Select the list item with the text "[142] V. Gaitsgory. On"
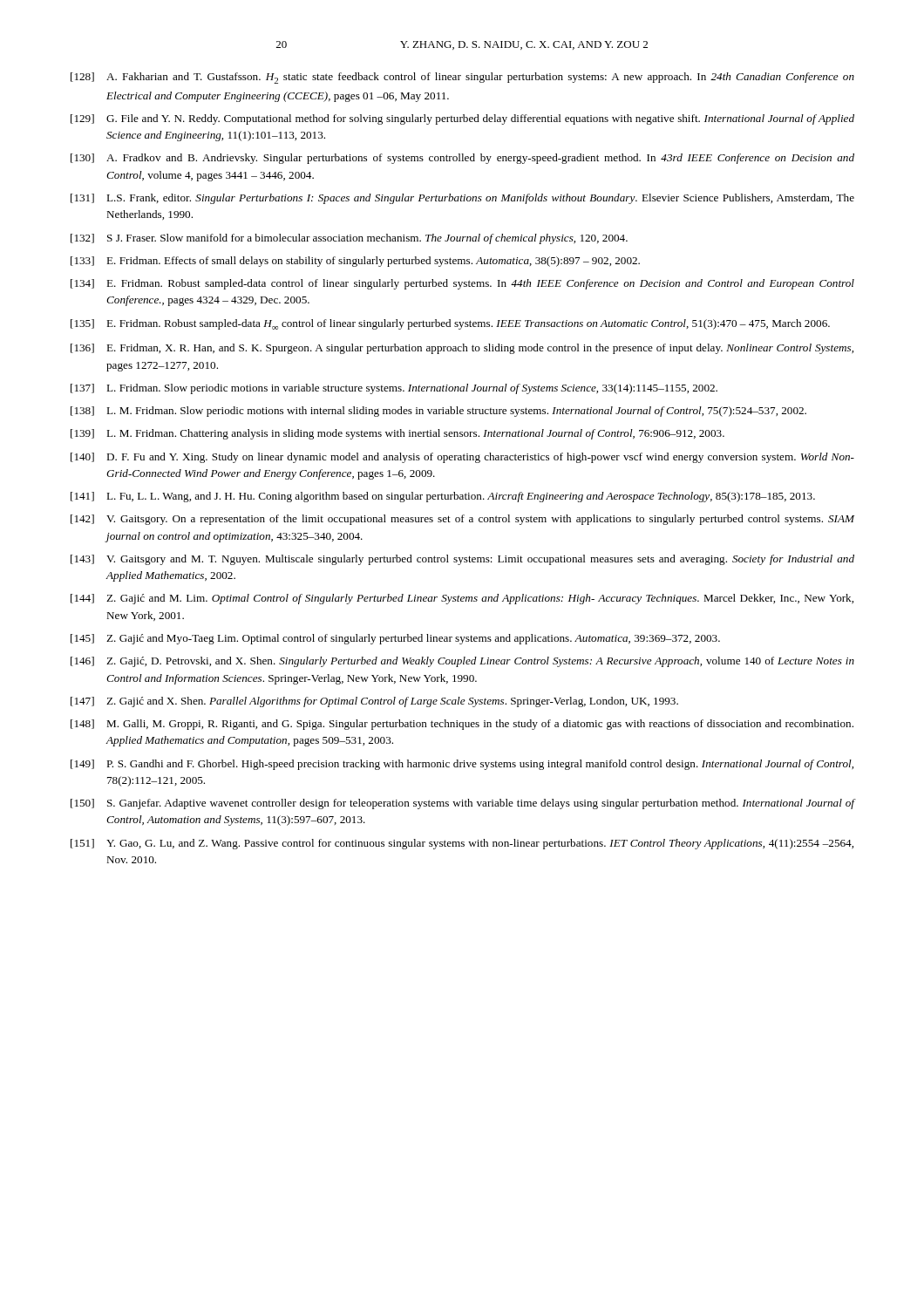The height and width of the screenshot is (1308, 924). pyautogui.click(x=462, y=527)
